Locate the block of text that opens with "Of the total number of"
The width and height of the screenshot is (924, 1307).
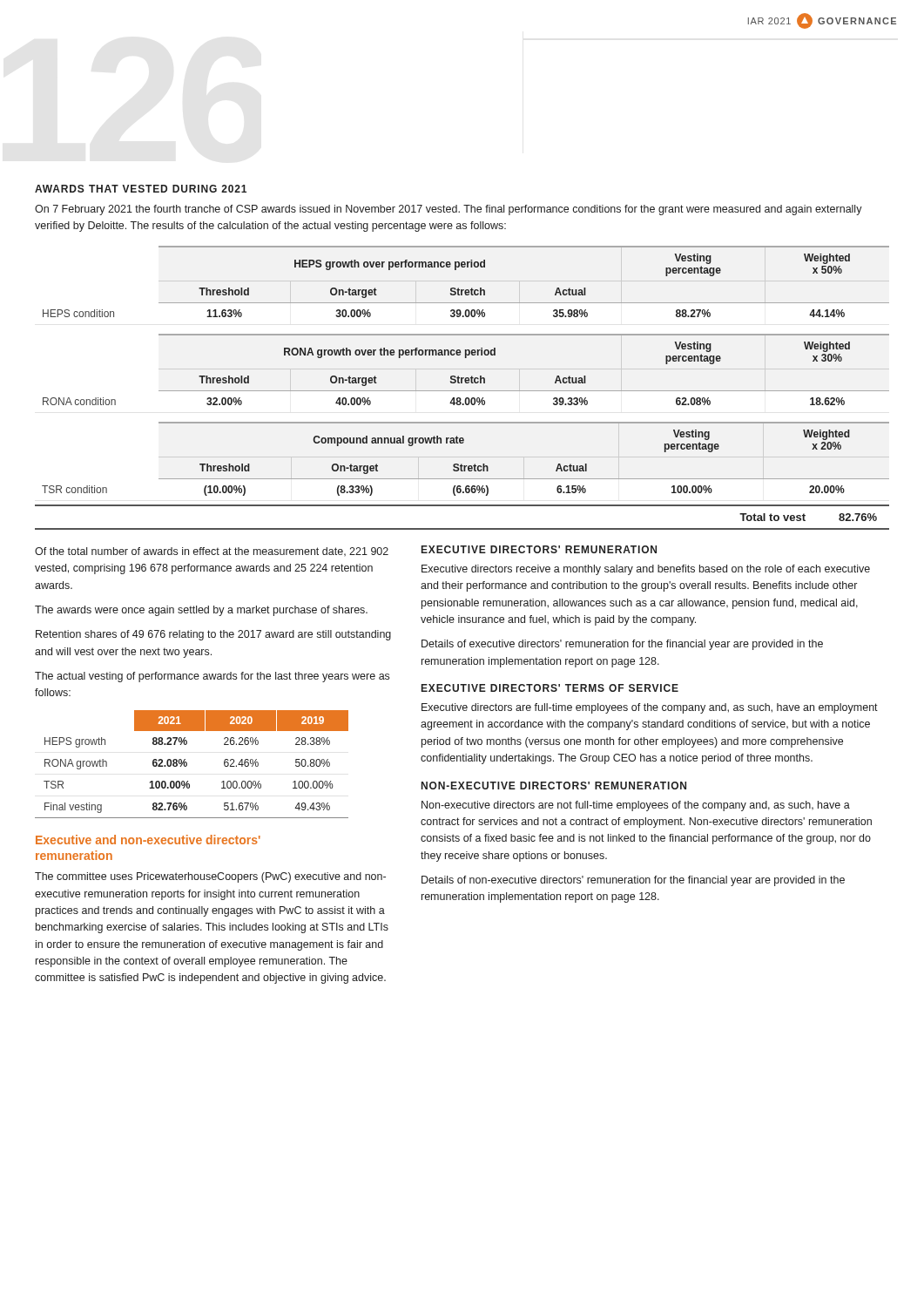tap(212, 568)
